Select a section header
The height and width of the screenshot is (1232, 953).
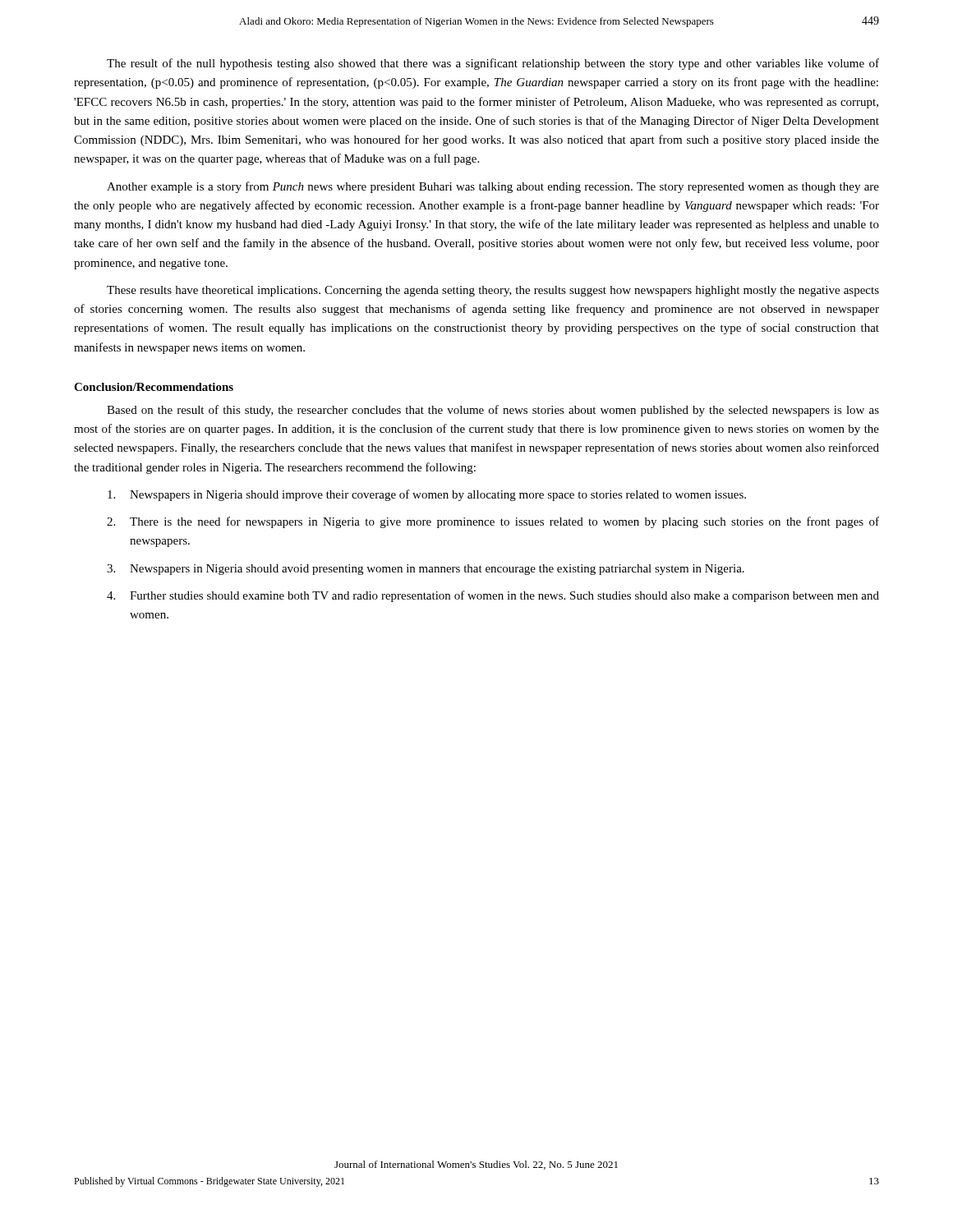[x=154, y=387]
